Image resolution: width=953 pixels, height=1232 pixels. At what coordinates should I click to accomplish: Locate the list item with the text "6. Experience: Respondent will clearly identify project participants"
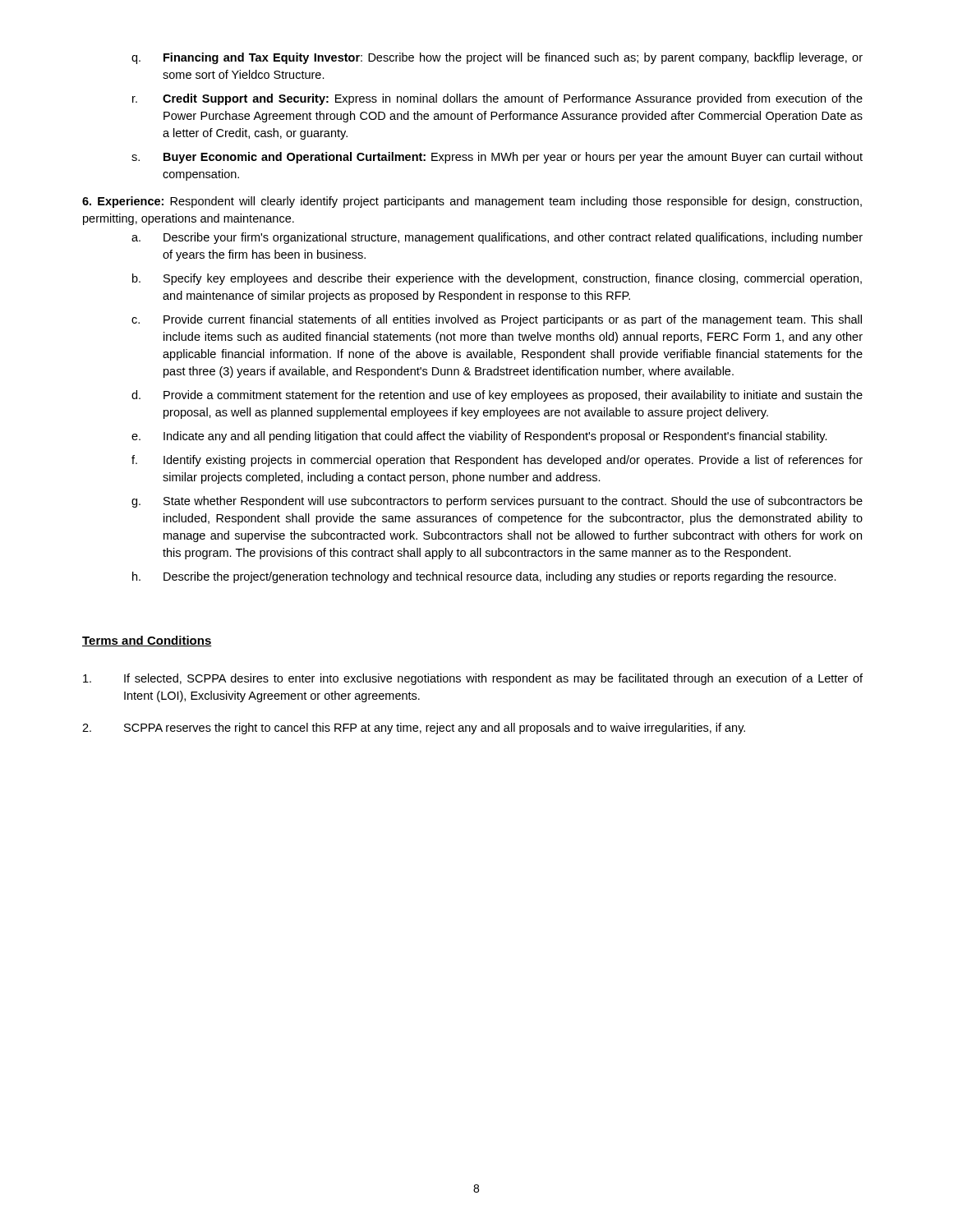[x=472, y=210]
